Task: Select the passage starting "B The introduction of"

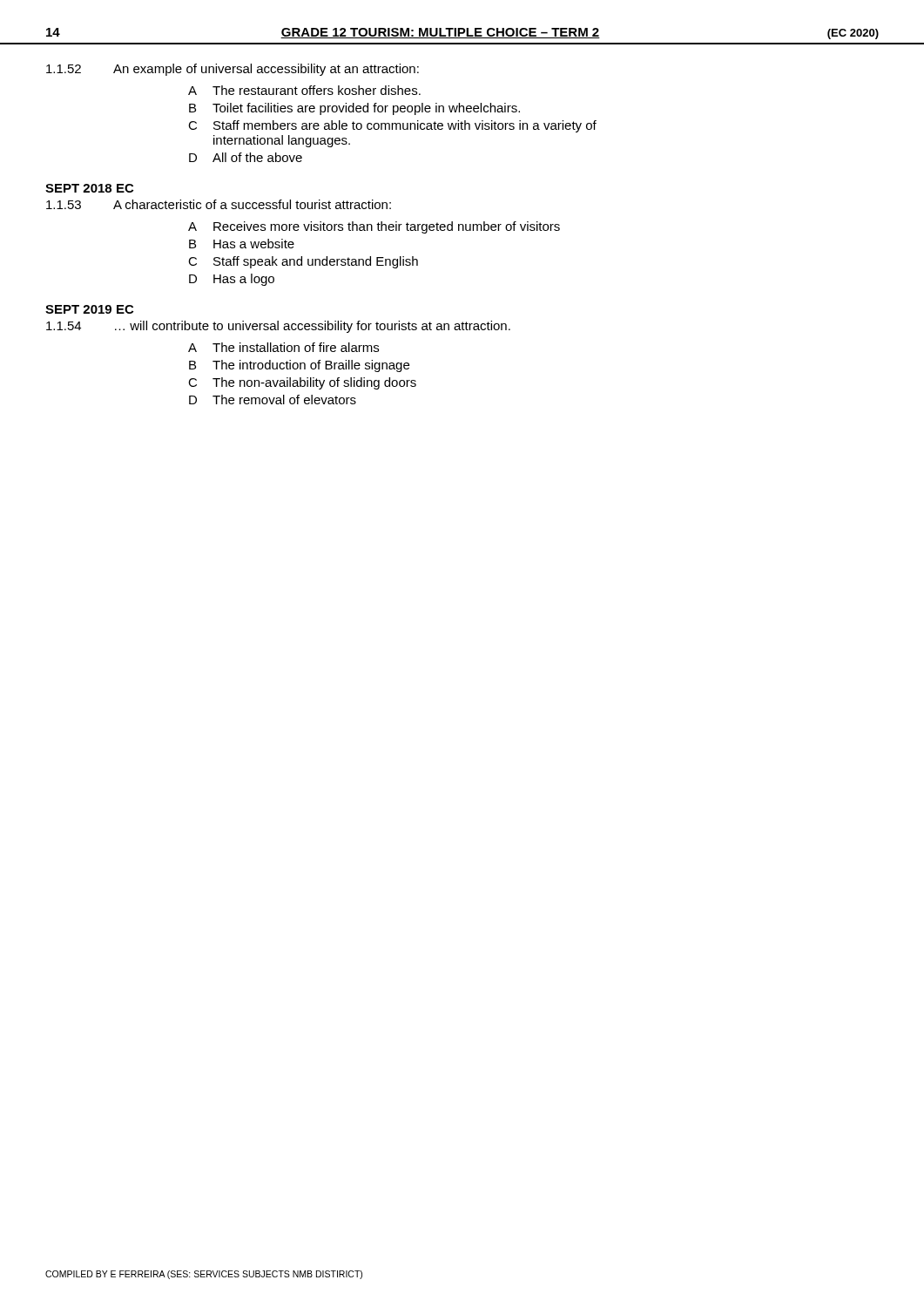Action: point(299,366)
